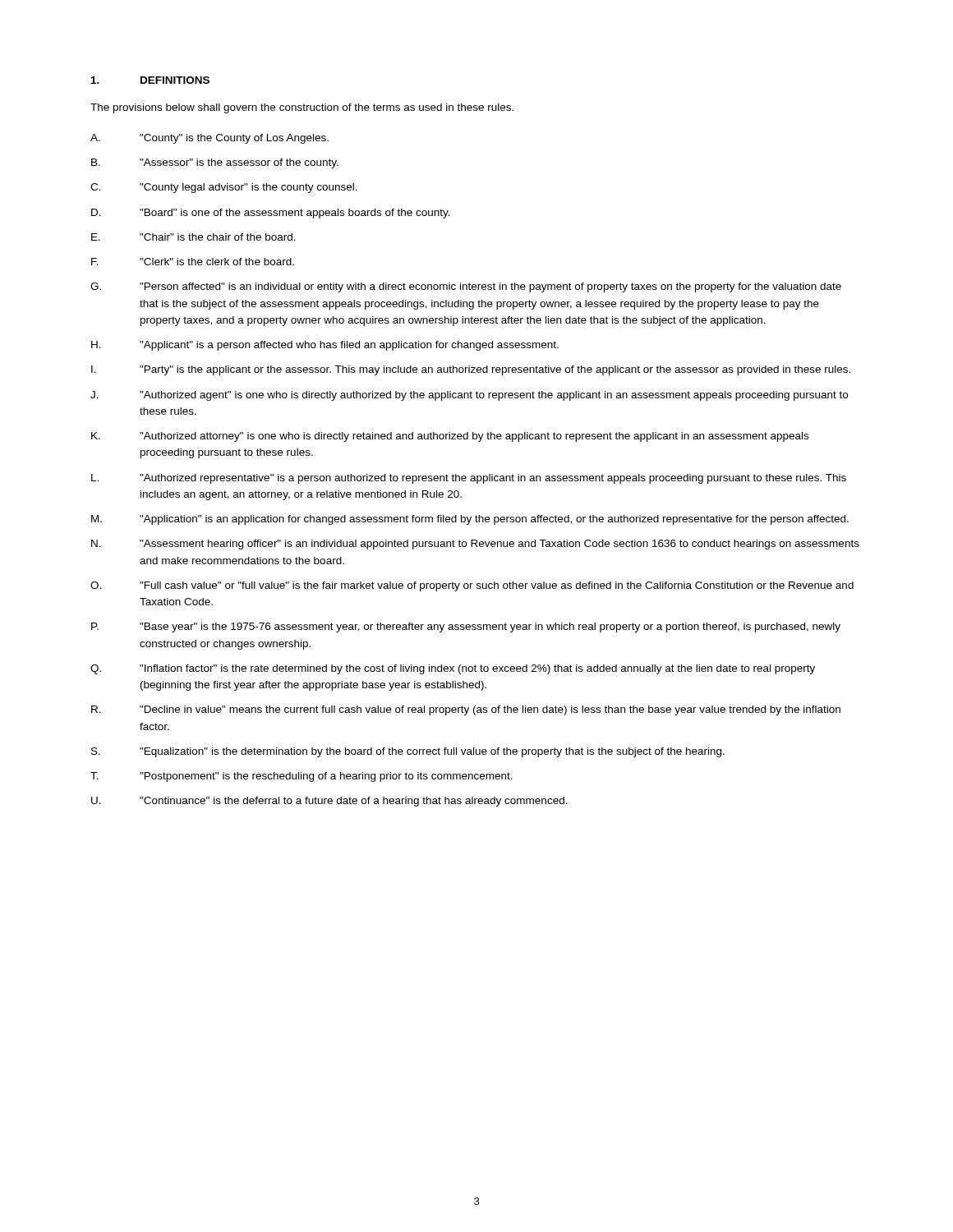Locate the text starting "P. "Base year" is the"
The width and height of the screenshot is (953, 1232).
coord(476,635)
